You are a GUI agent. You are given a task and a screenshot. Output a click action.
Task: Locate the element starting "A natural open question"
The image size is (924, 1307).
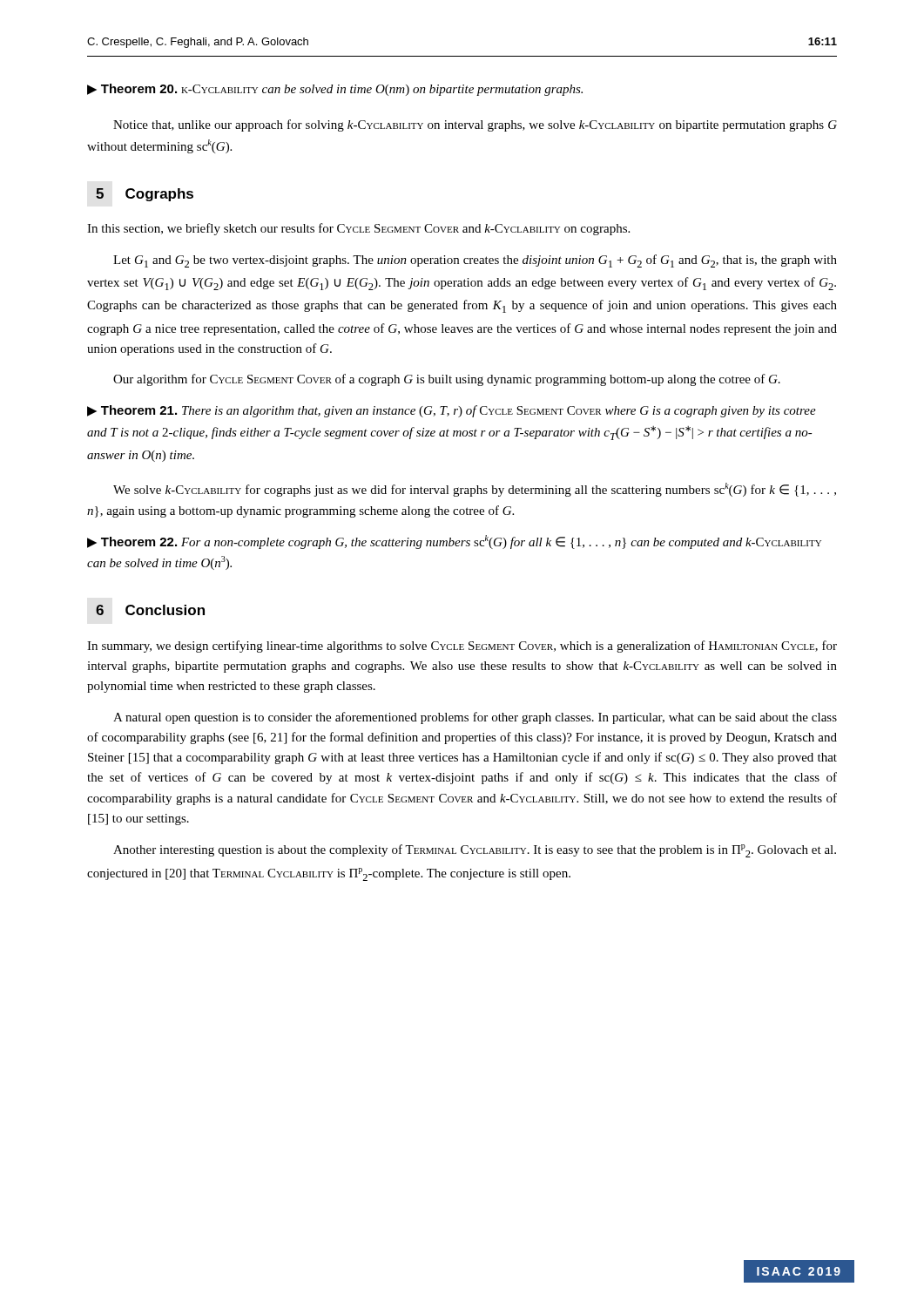point(462,767)
